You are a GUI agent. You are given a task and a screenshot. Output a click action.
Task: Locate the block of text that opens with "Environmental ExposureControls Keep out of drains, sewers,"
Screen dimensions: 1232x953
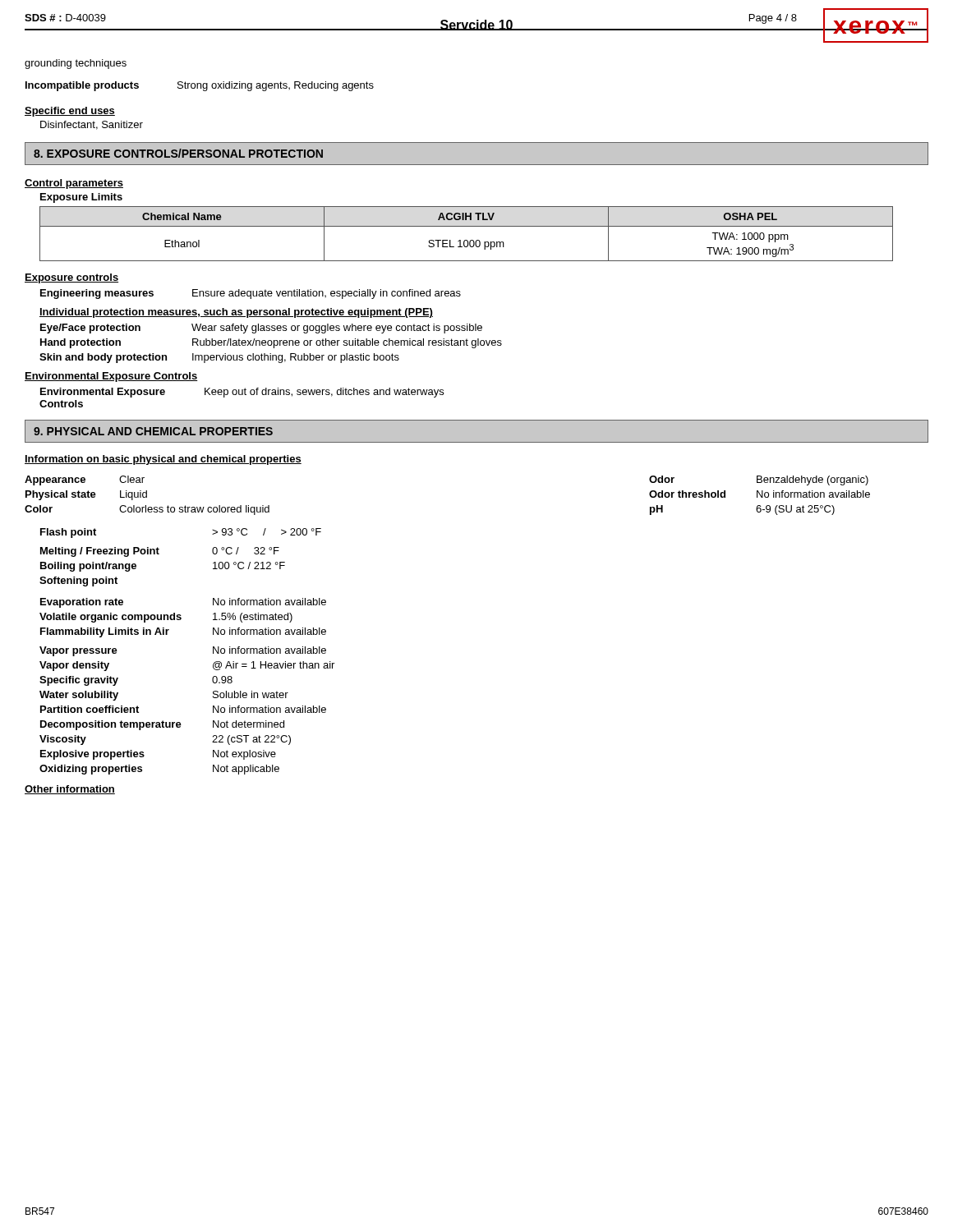point(242,398)
